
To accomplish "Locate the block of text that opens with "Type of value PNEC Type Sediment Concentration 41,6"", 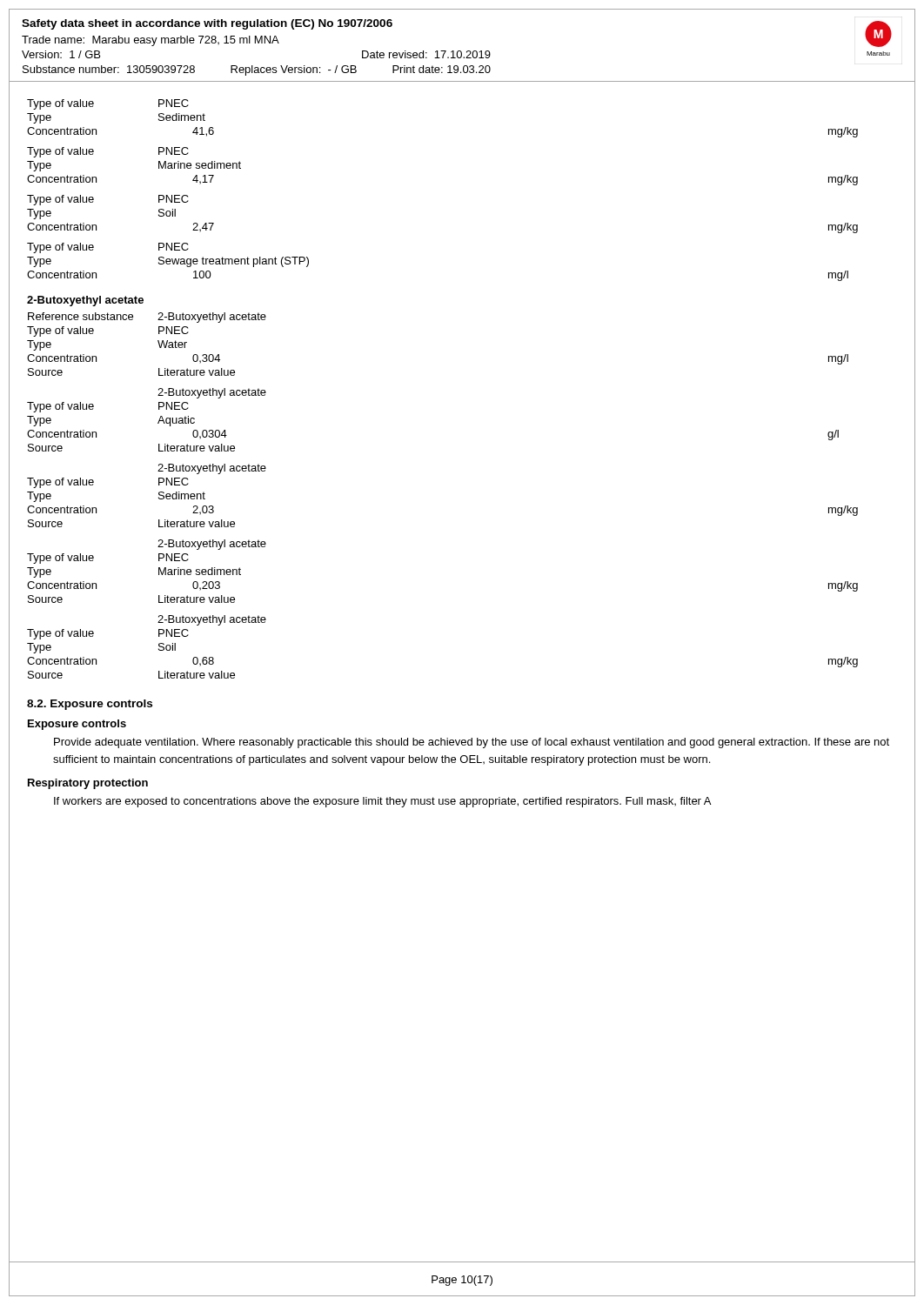I will tap(60, 104).
